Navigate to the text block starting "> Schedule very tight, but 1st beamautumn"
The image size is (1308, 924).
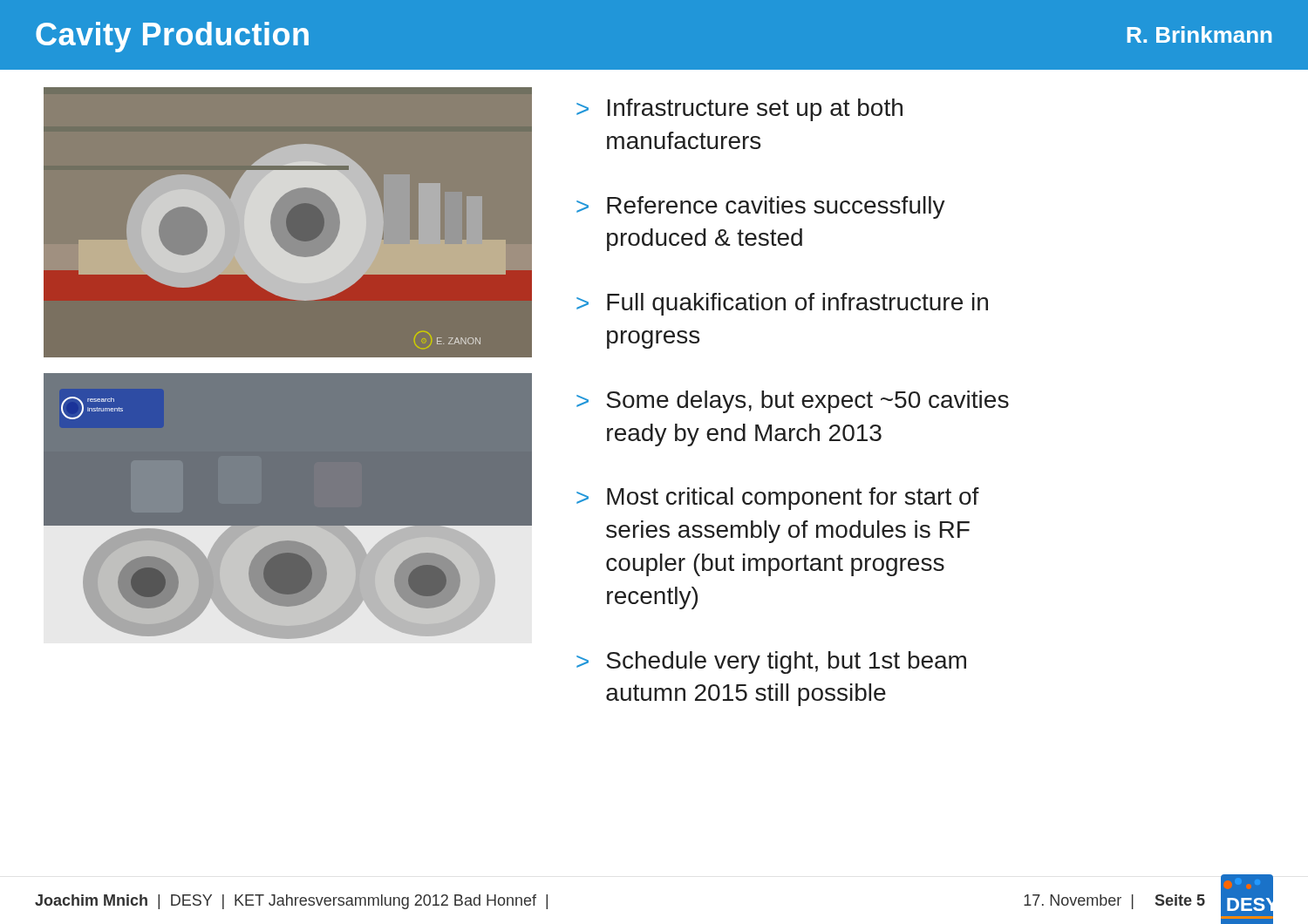tap(772, 677)
